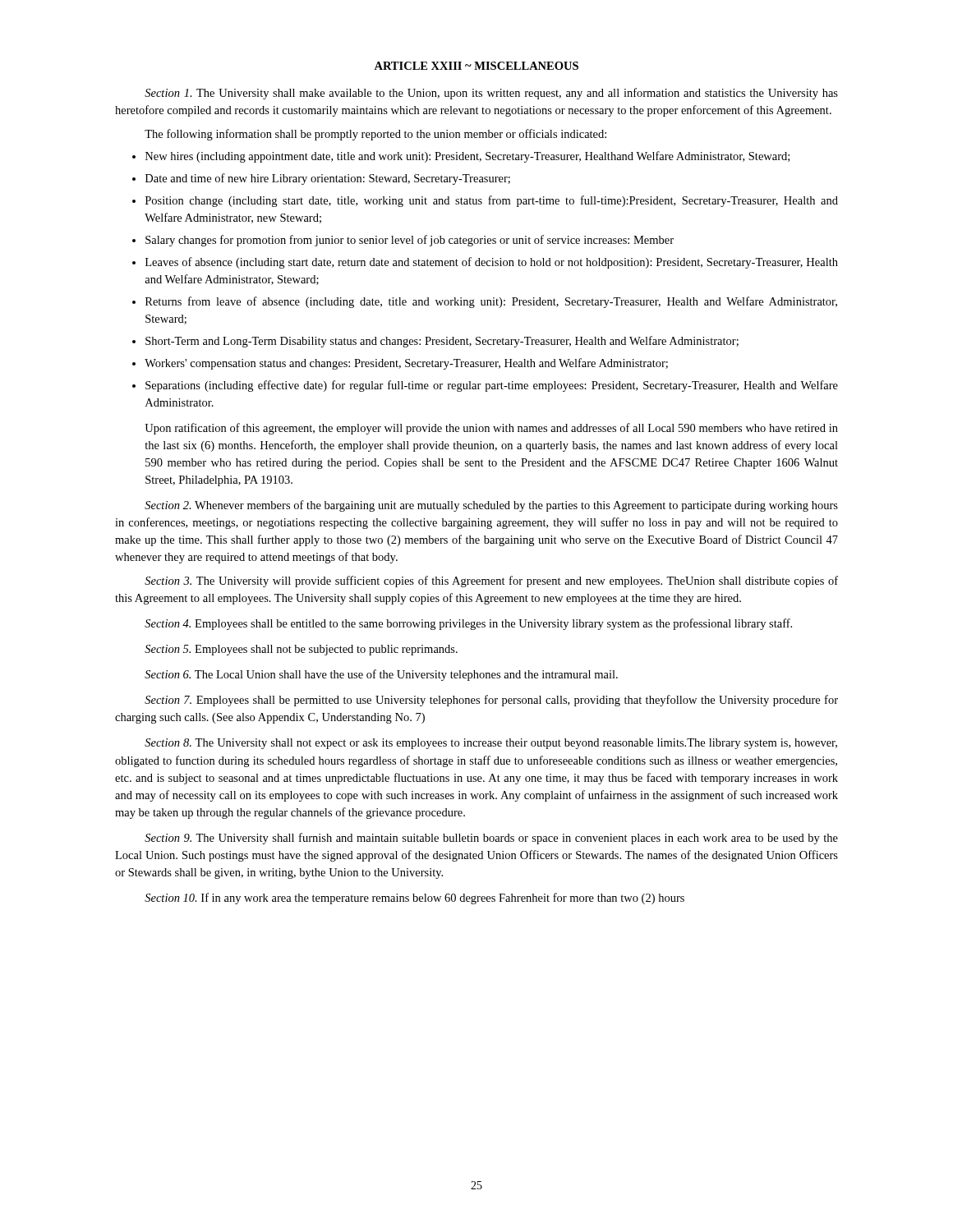Find the list item that reads "Separations (including effective date) for regular full-time or"
This screenshot has height=1232, width=953.
(x=491, y=394)
